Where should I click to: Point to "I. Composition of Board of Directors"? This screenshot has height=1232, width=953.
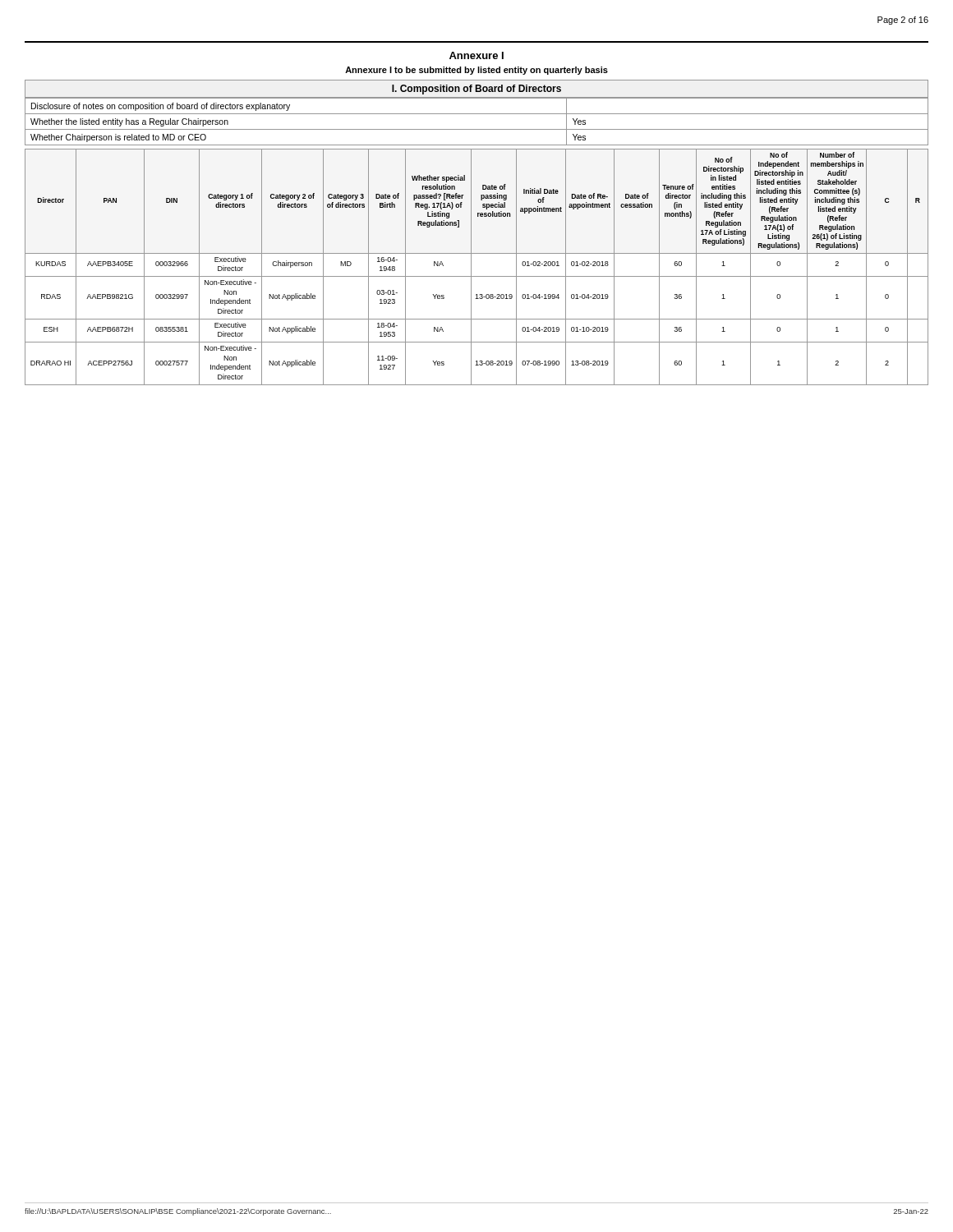tap(476, 89)
